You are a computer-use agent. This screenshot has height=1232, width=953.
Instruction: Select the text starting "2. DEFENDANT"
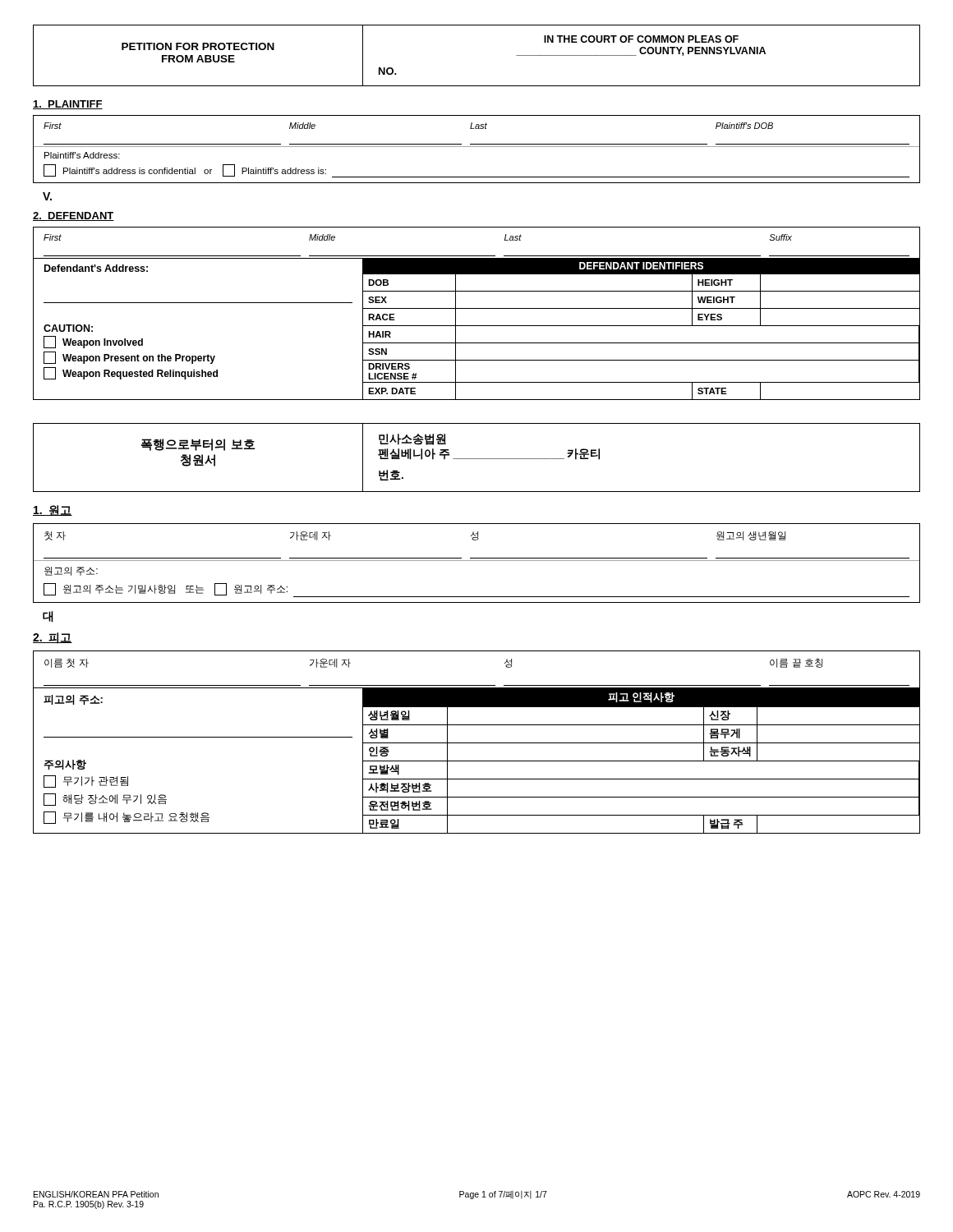click(x=73, y=216)
